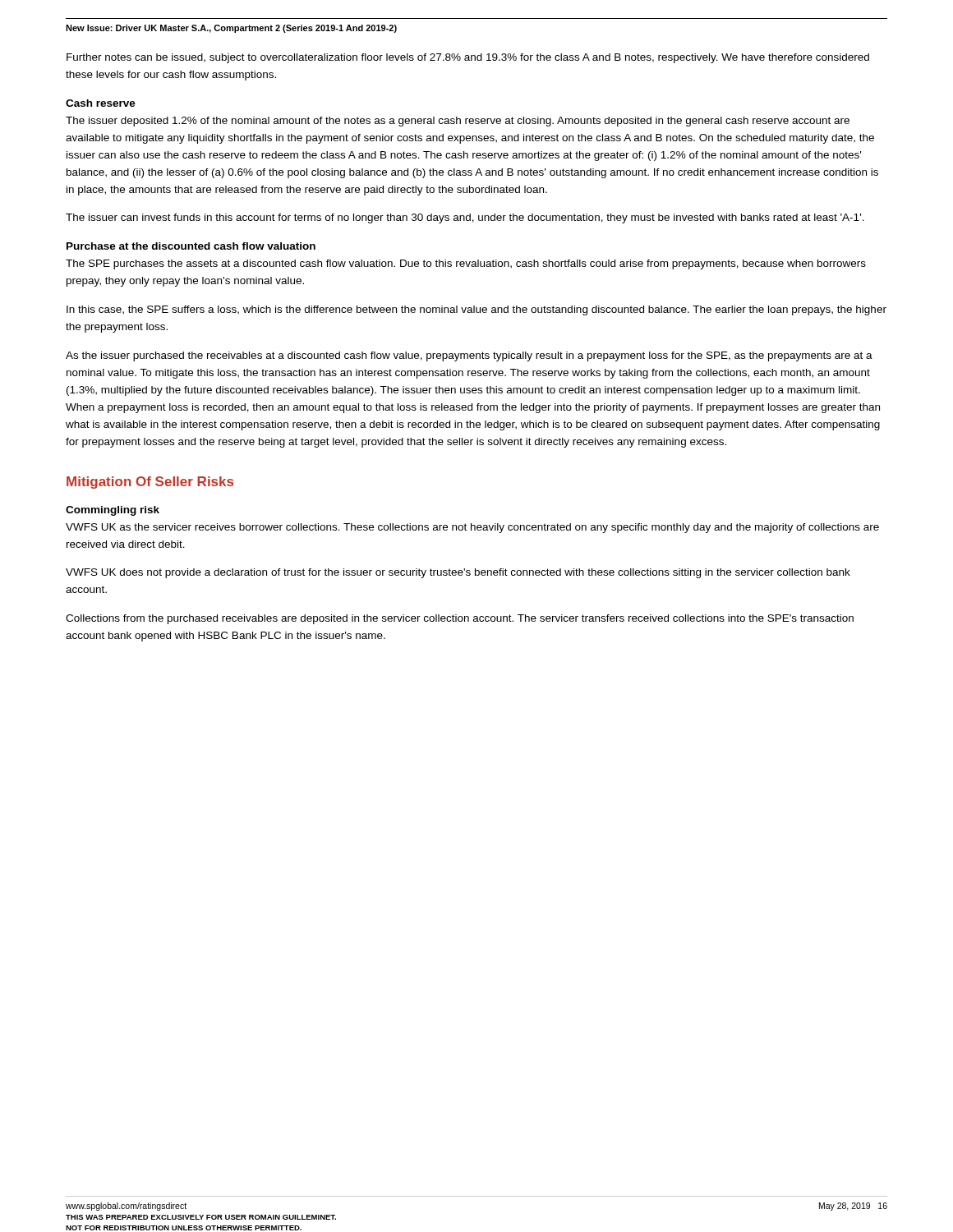Screen dimensions: 1232x953
Task: Select the section header with the text "Mitigation Of Seller Risks"
Action: coord(150,481)
